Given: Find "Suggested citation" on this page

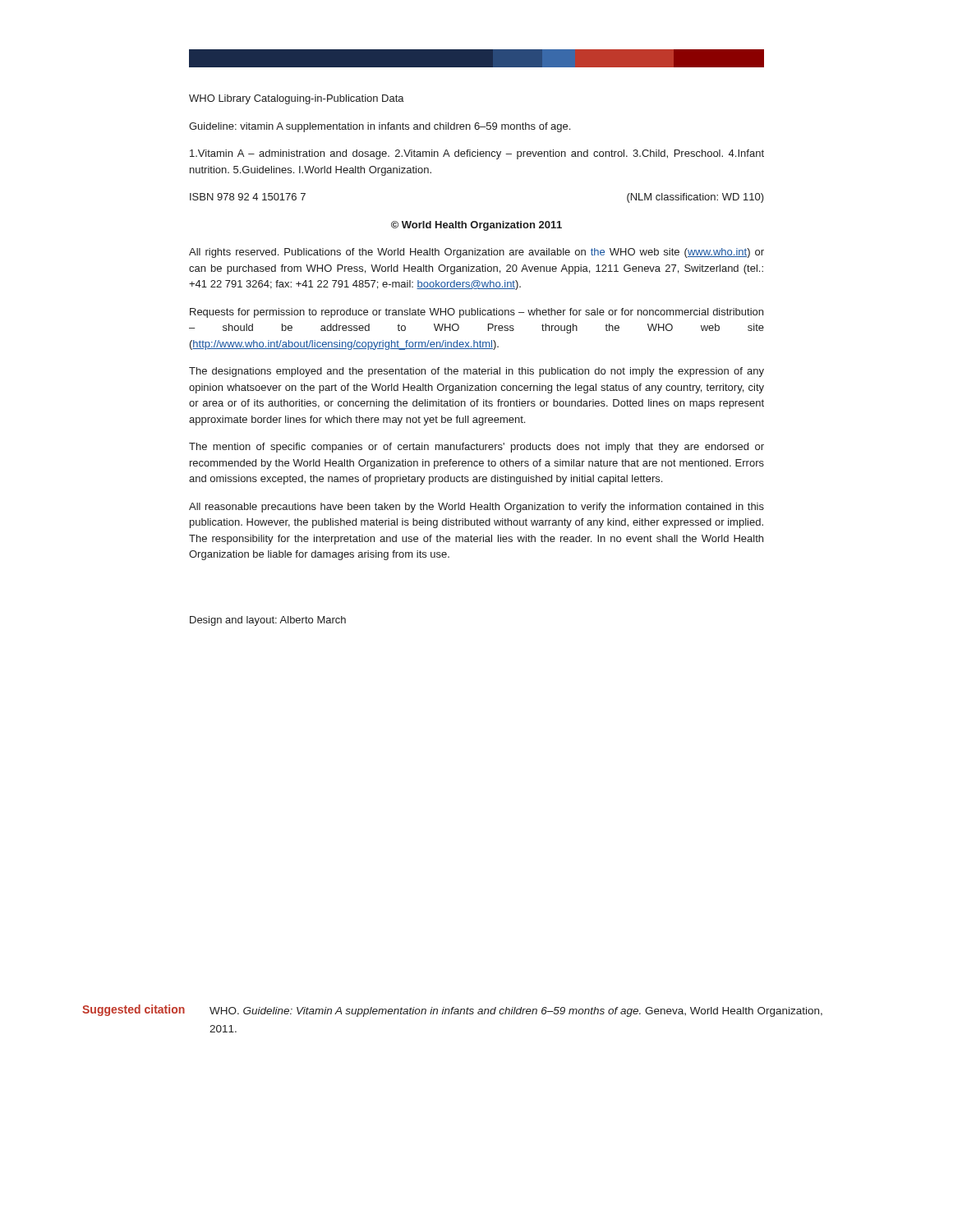Looking at the screenshot, I should click(x=134, y=1009).
